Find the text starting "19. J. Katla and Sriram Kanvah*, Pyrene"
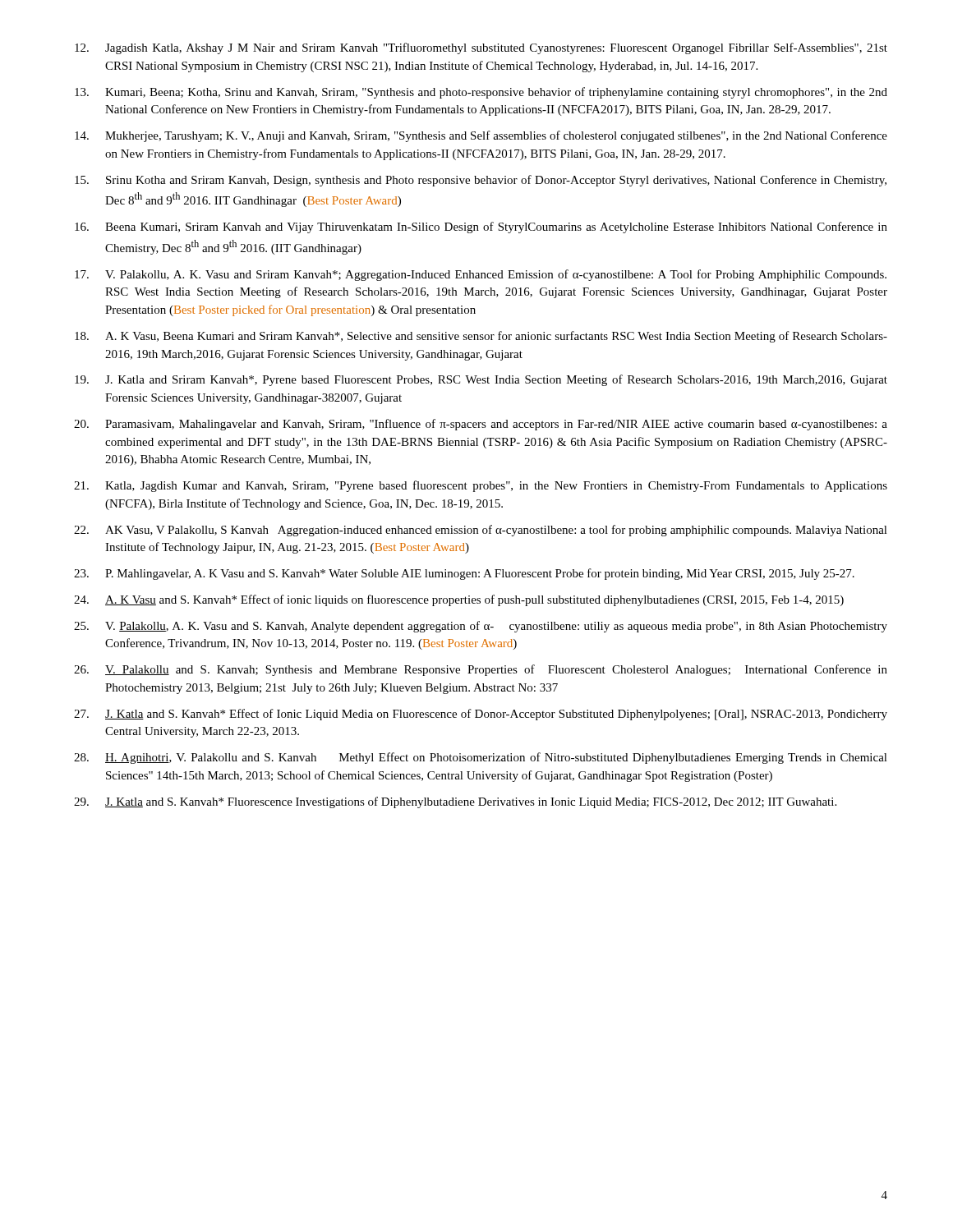This screenshot has height=1232, width=953. click(481, 389)
